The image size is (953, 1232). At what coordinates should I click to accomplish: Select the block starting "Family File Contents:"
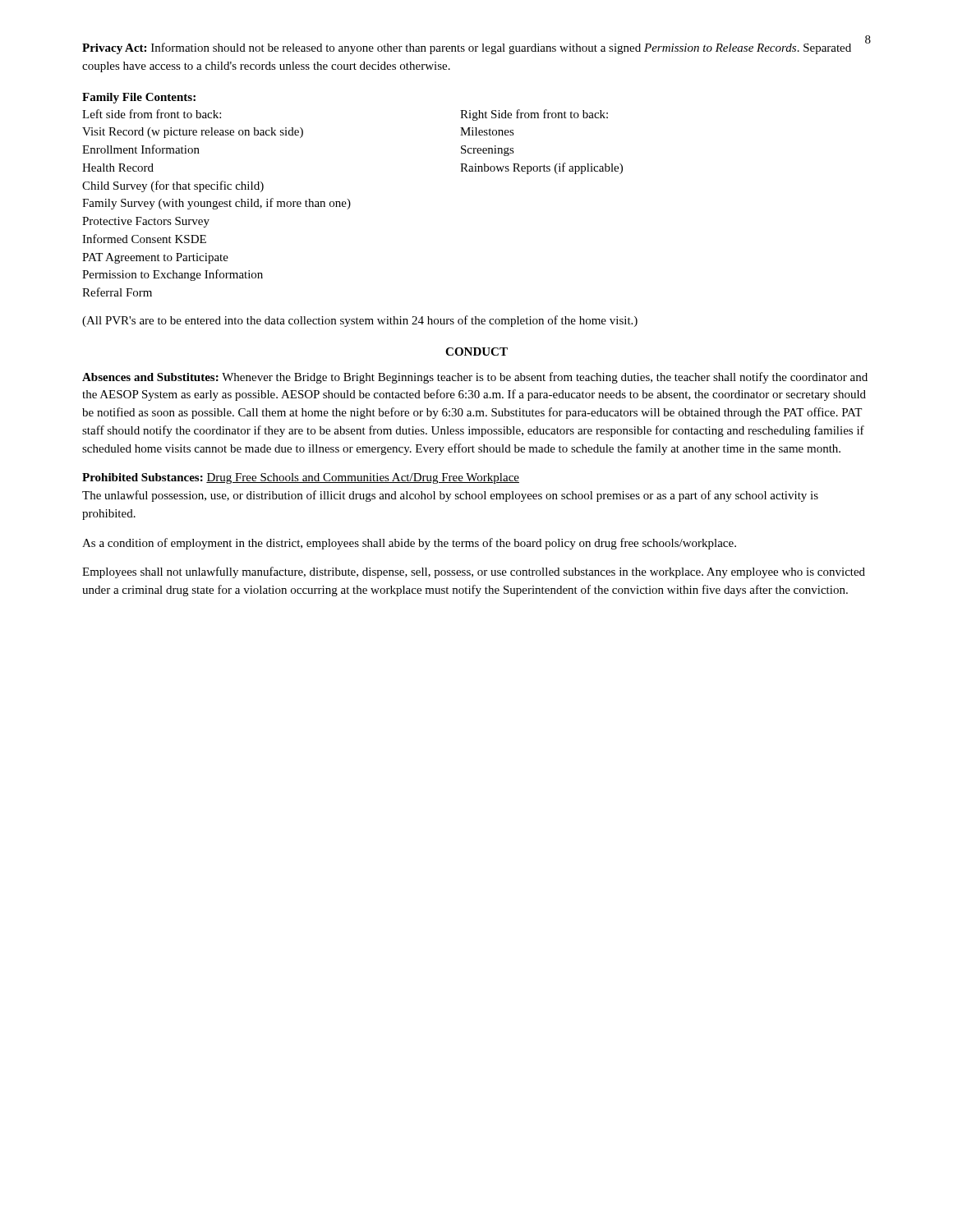[139, 97]
